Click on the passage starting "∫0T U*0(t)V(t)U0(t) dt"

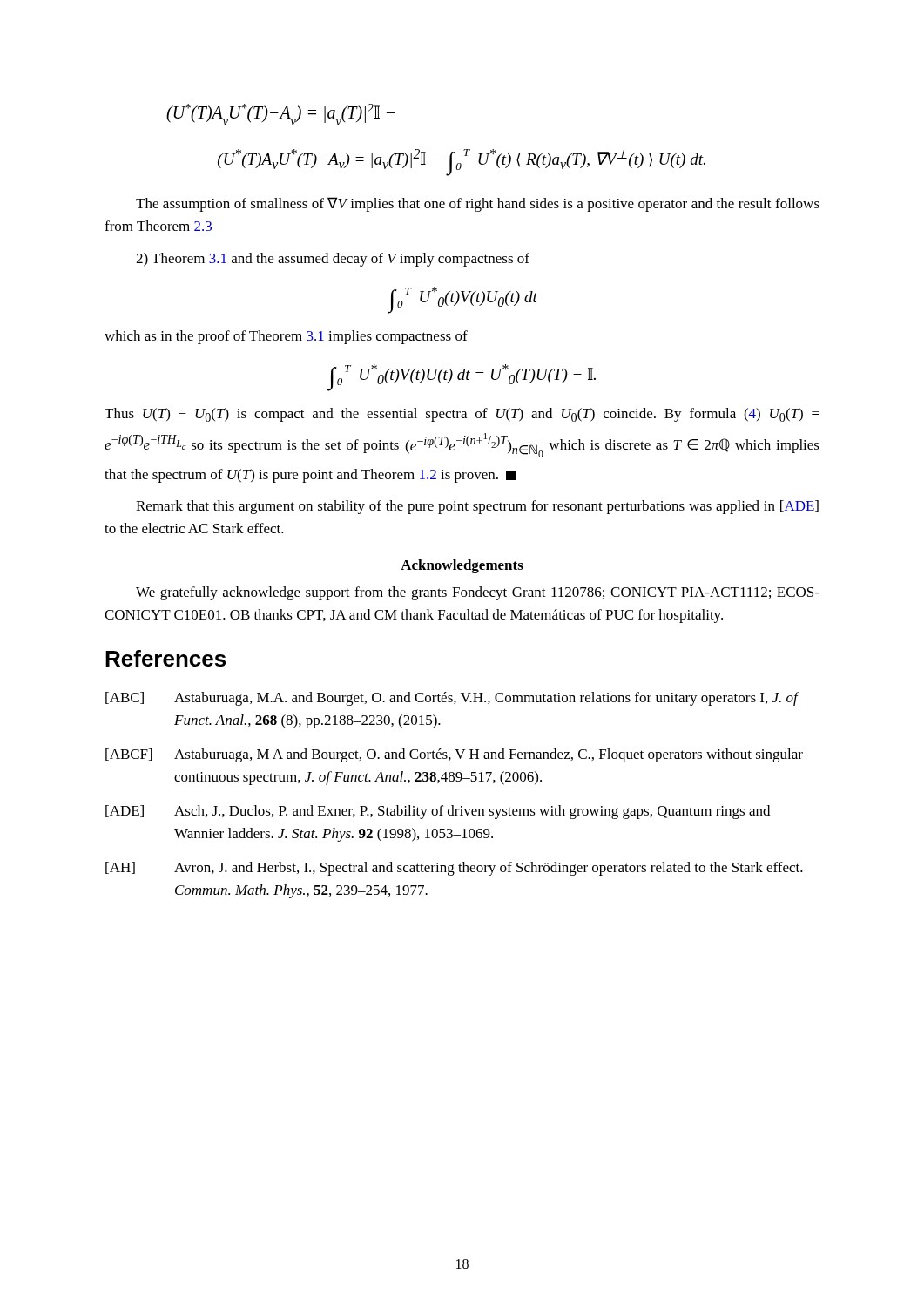click(462, 298)
